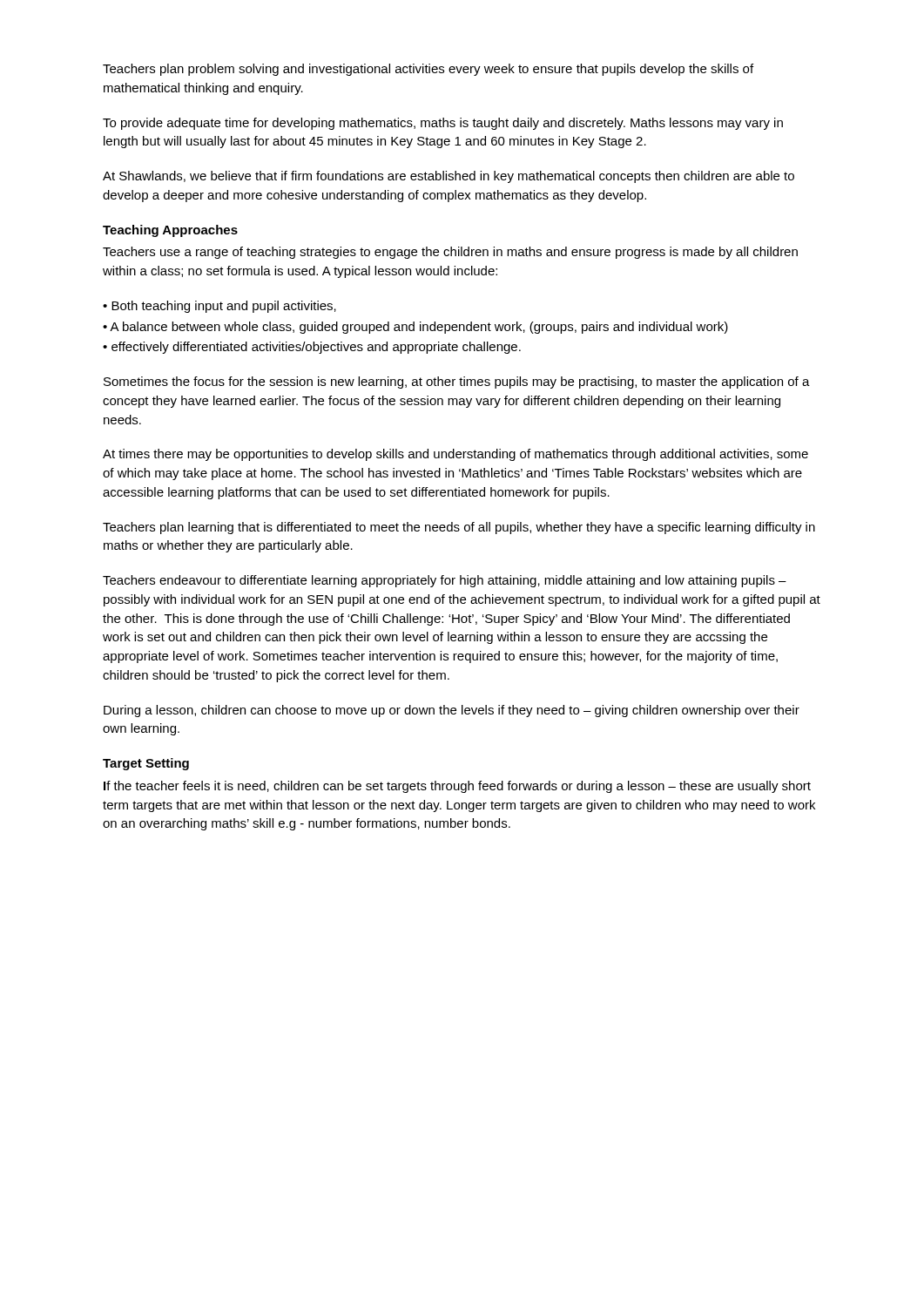Navigate to the passage starting "• A balance between"
This screenshot has width=924, height=1307.
coord(415,326)
